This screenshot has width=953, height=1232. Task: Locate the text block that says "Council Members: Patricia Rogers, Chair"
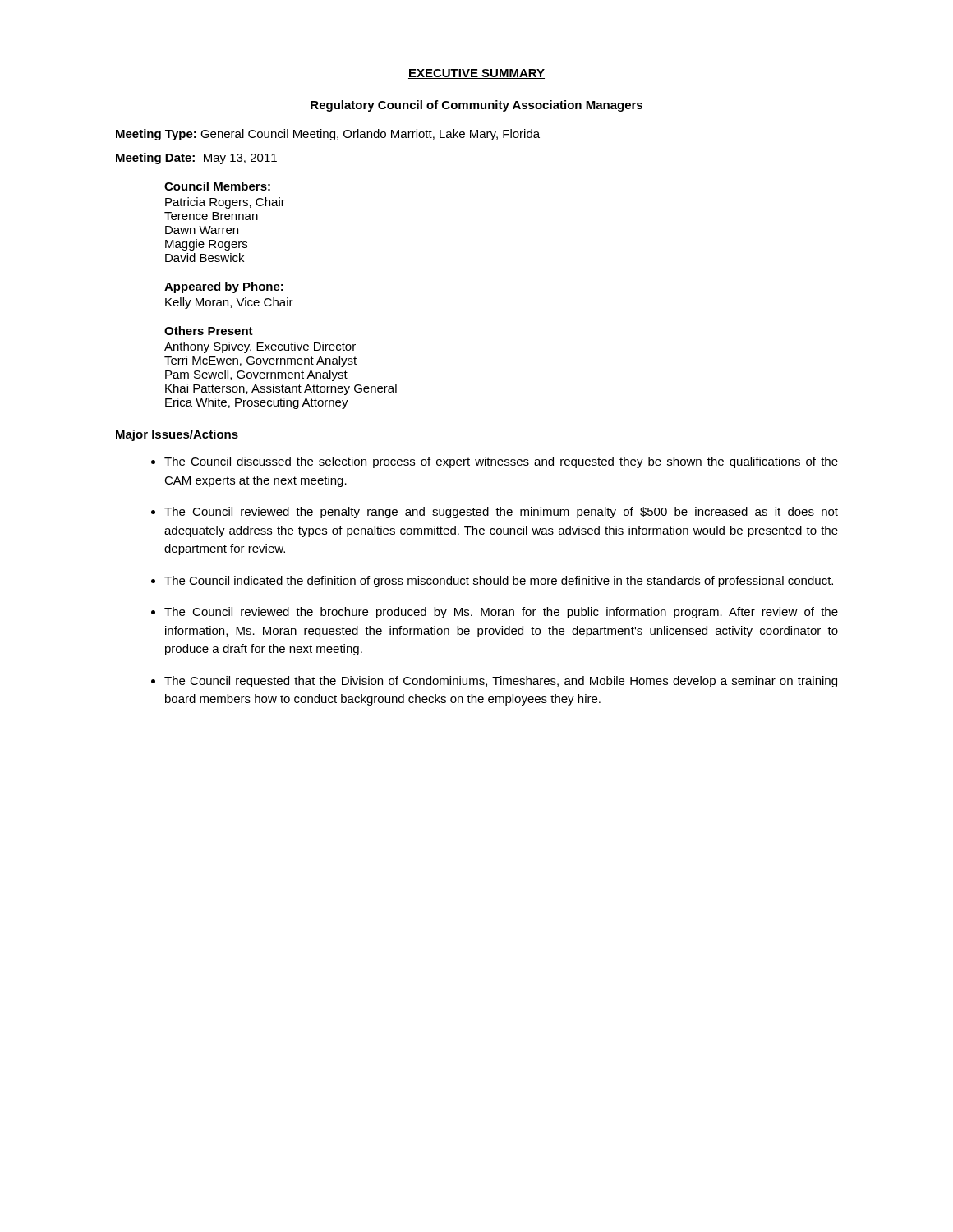217,186
